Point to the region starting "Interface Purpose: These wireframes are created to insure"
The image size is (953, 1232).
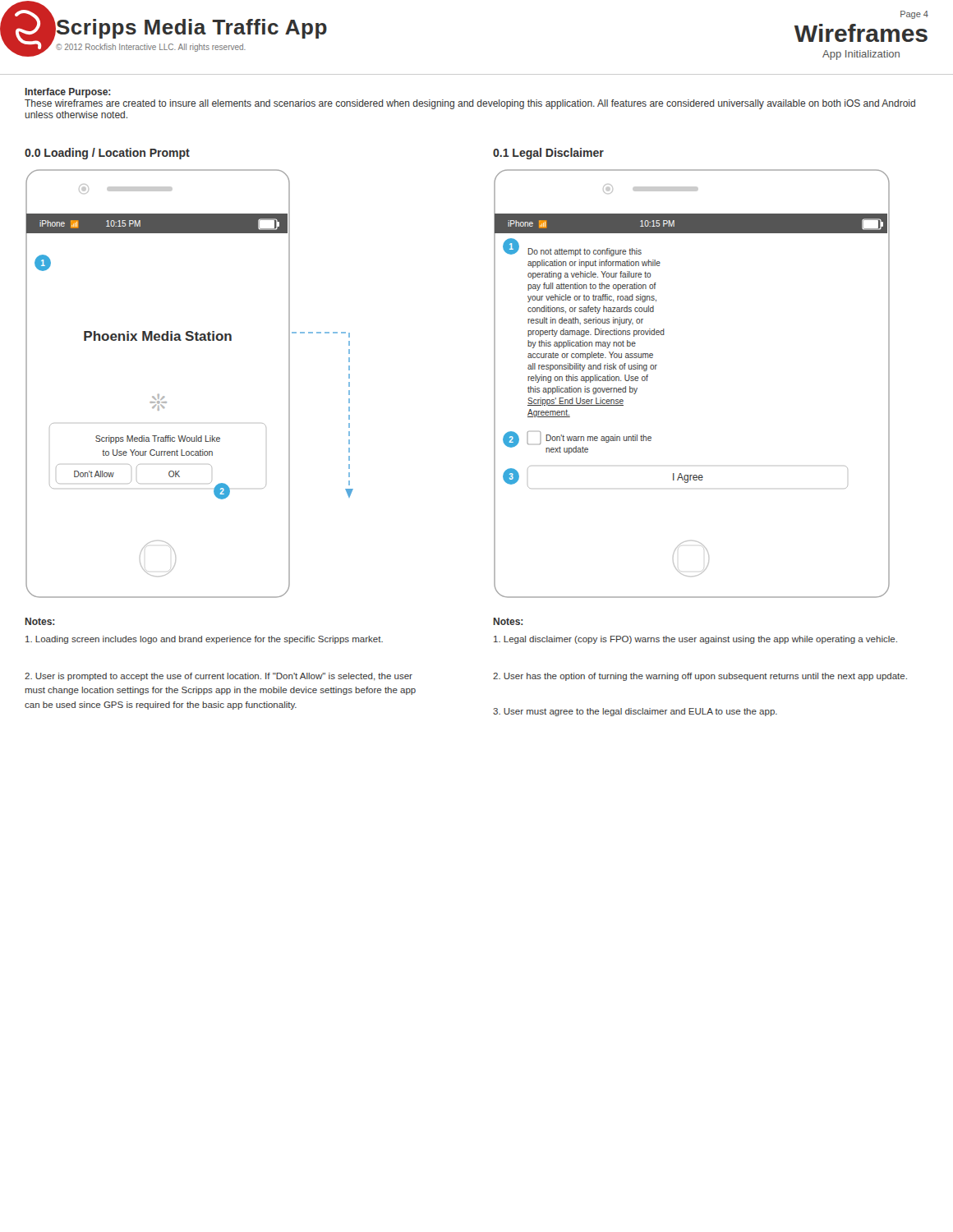point(470,103)
